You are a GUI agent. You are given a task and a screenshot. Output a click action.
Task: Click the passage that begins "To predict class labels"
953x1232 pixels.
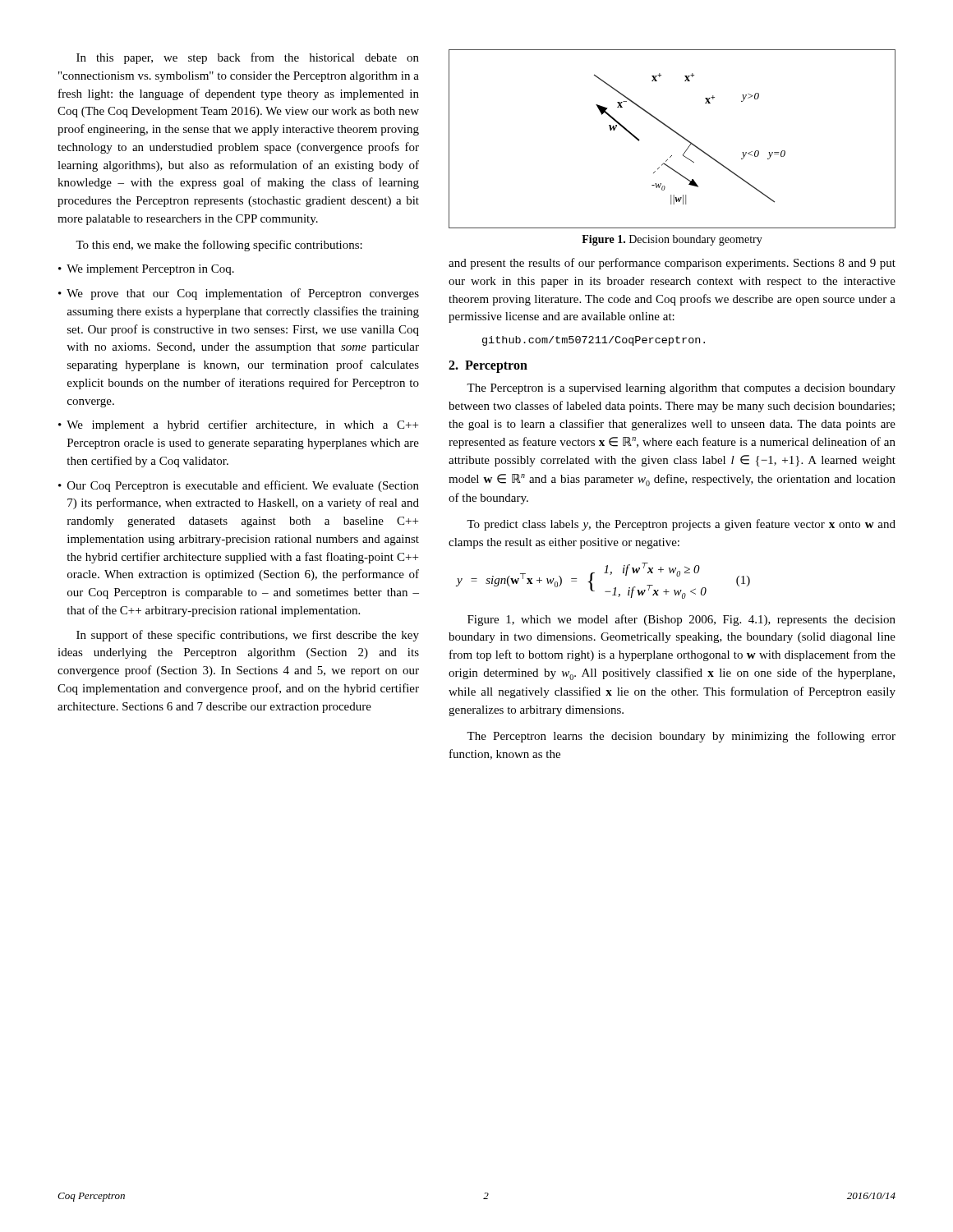pyautogui.click(x=672, y=534)
